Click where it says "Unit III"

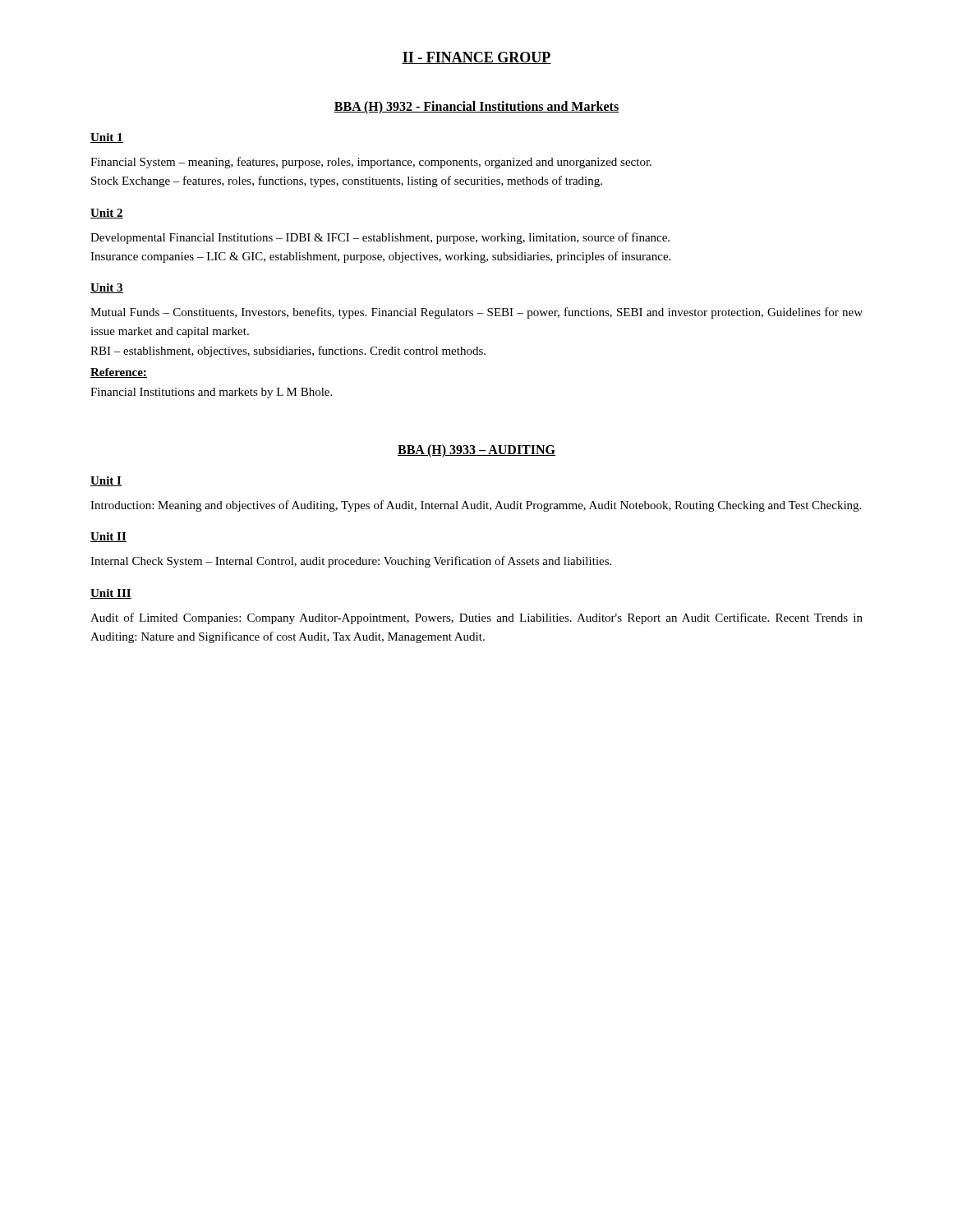111,593
